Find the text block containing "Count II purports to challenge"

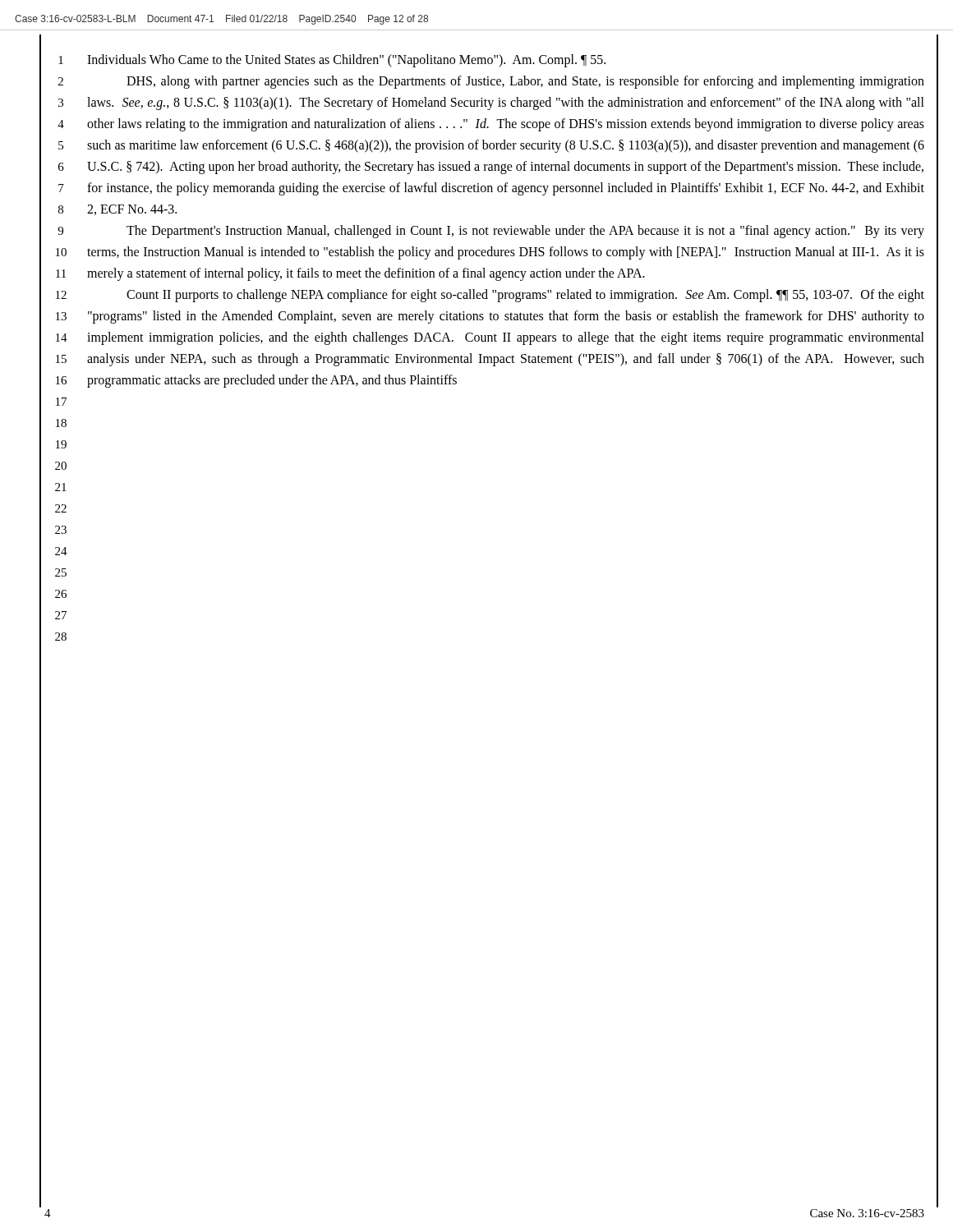coord(506,337)
